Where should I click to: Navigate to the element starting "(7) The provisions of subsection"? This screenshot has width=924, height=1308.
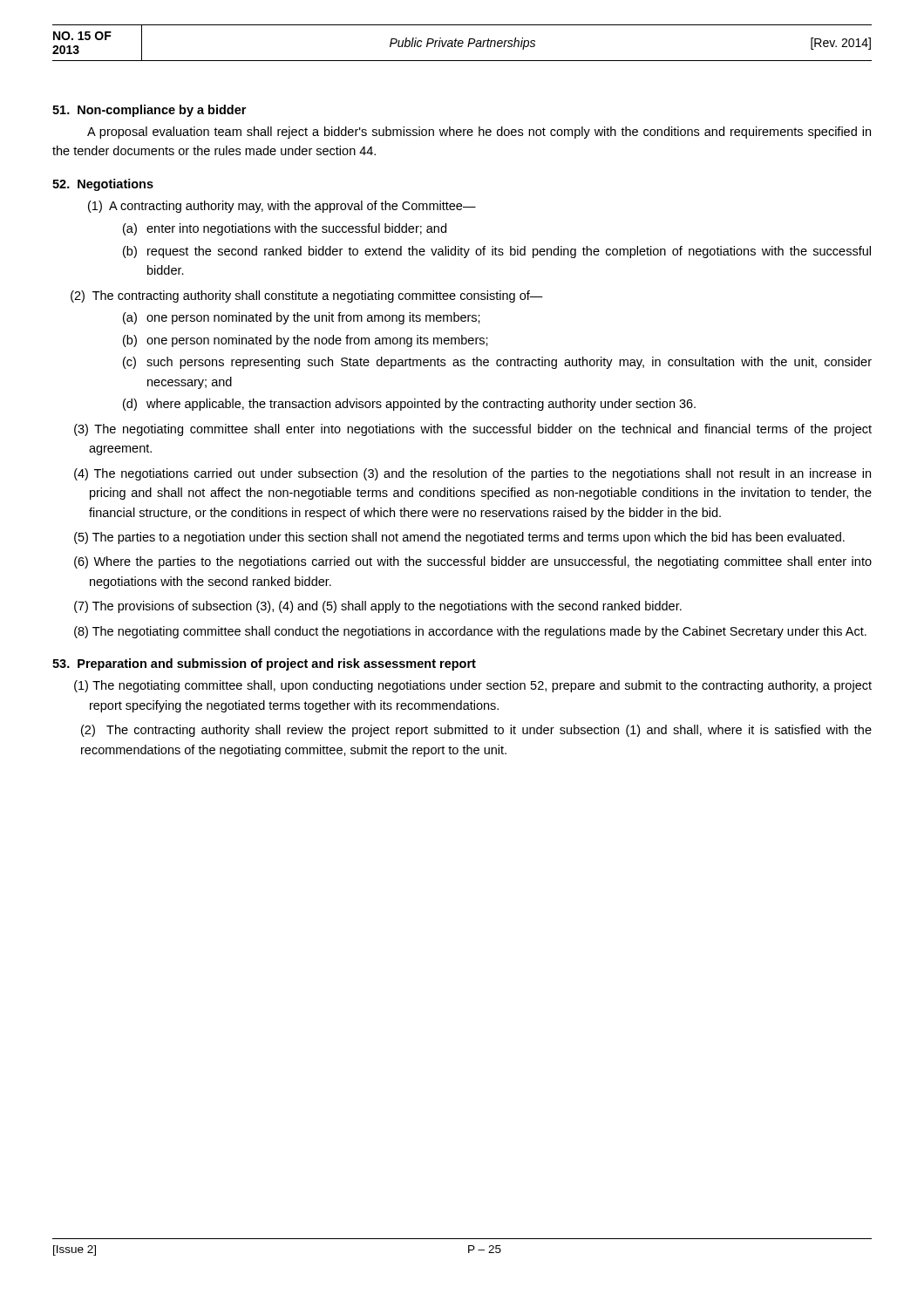462,607
